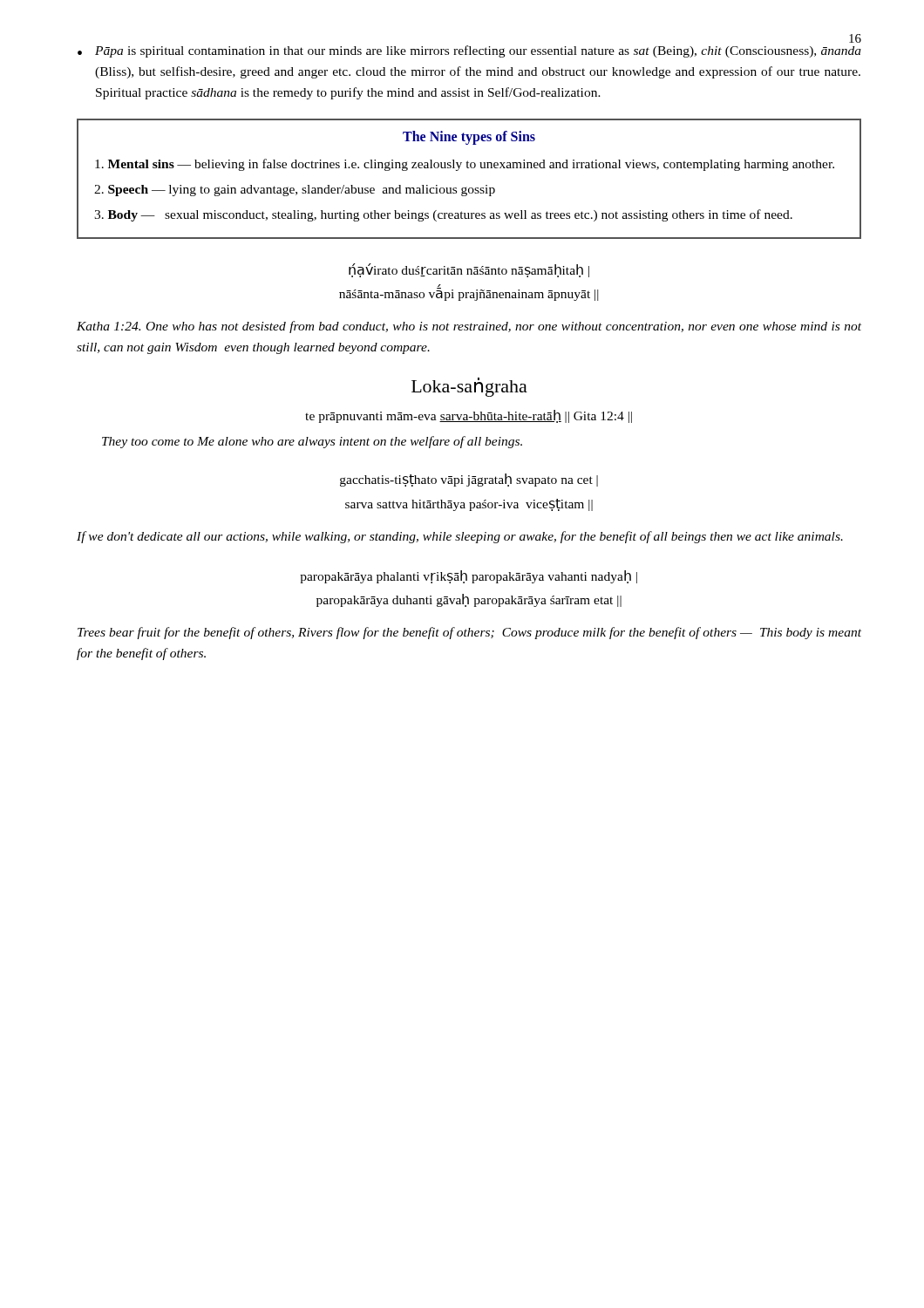Find the text block with the text "Trees bear fruit for the benefit of"
This screenshot has height=1308, width=924.
pyautogui.click(x=469, y=642)
